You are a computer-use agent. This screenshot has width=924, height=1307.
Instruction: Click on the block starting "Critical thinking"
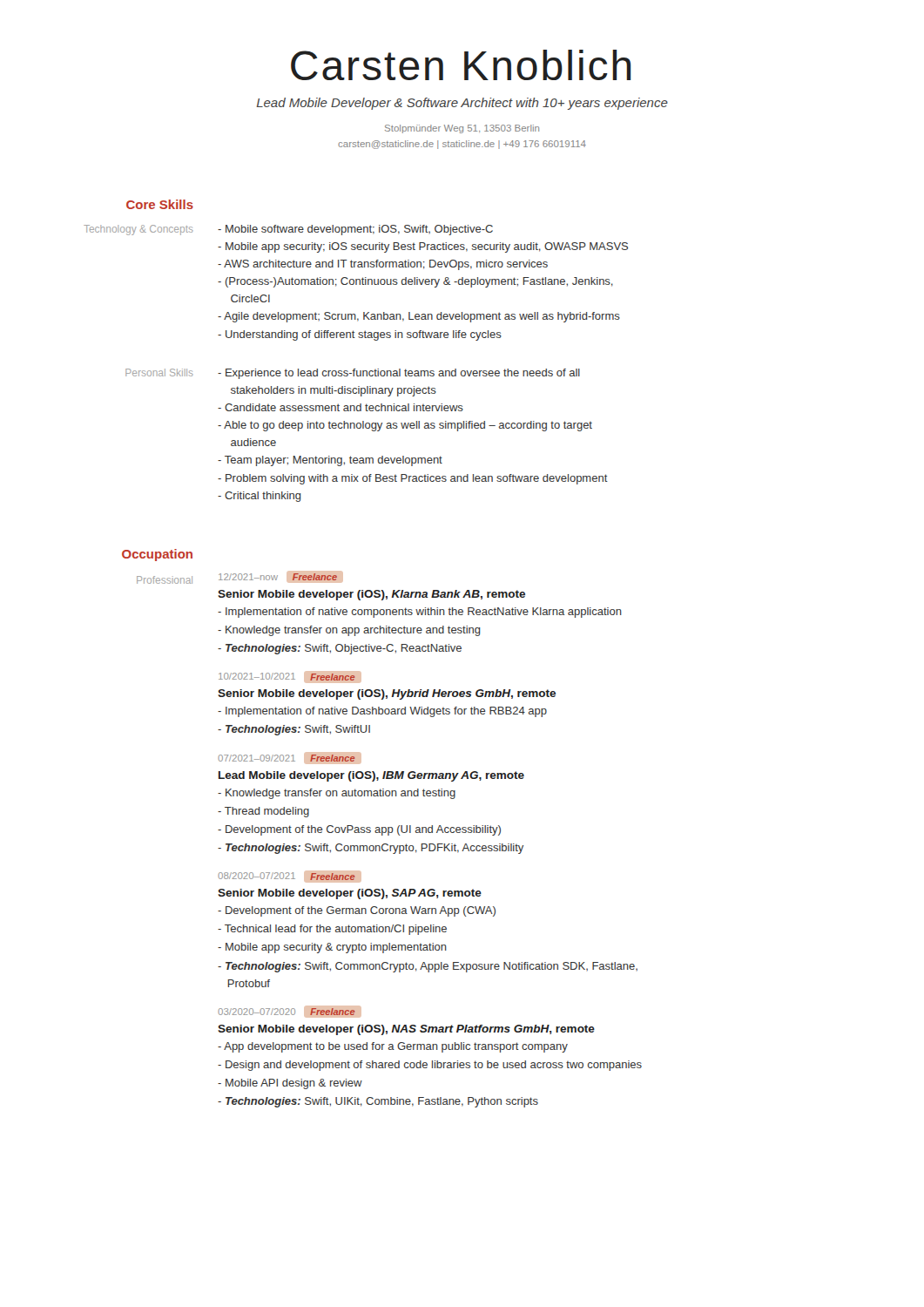(x=260, y=495)
